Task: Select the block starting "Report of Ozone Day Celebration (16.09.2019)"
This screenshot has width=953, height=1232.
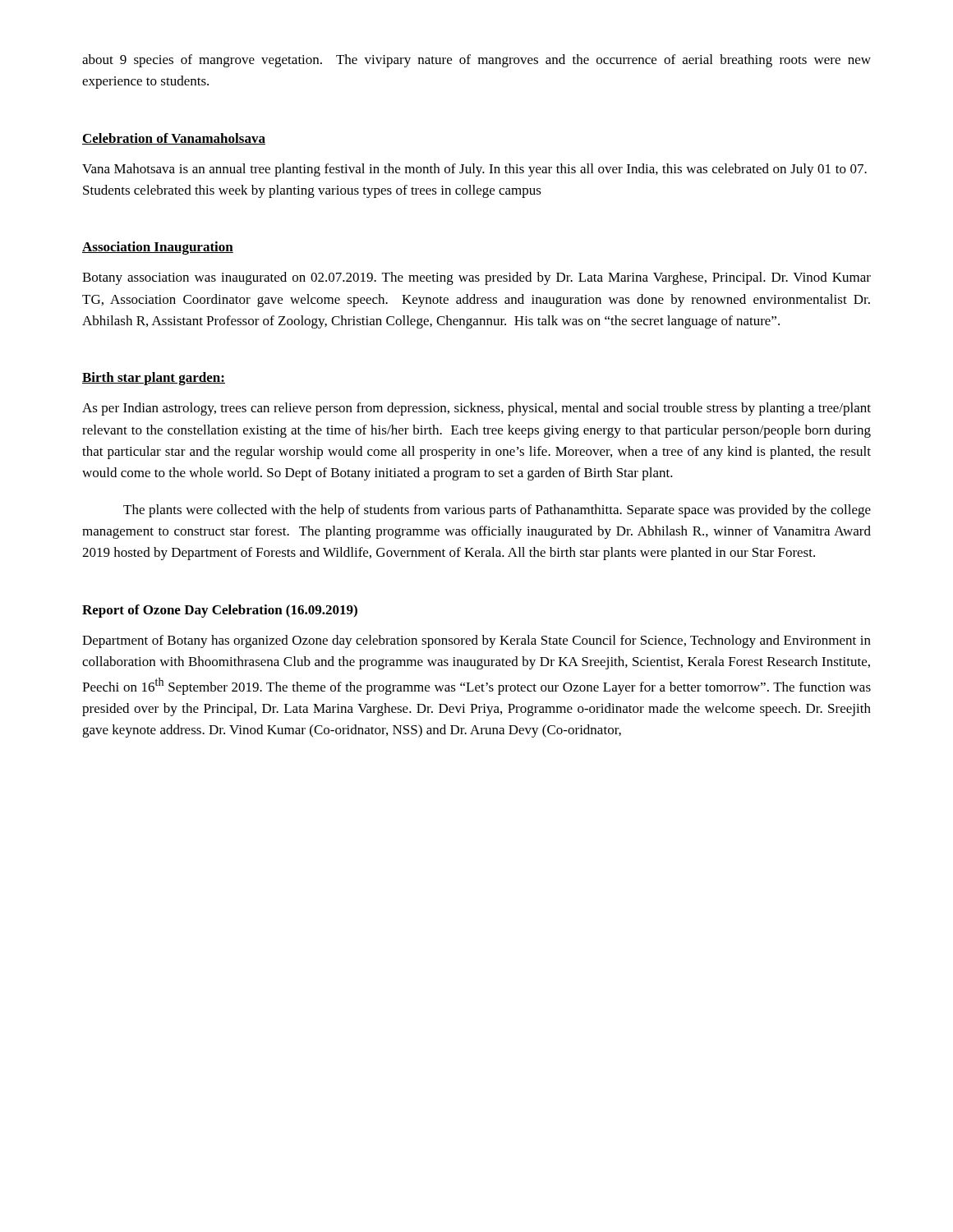Action: [220, 610]
